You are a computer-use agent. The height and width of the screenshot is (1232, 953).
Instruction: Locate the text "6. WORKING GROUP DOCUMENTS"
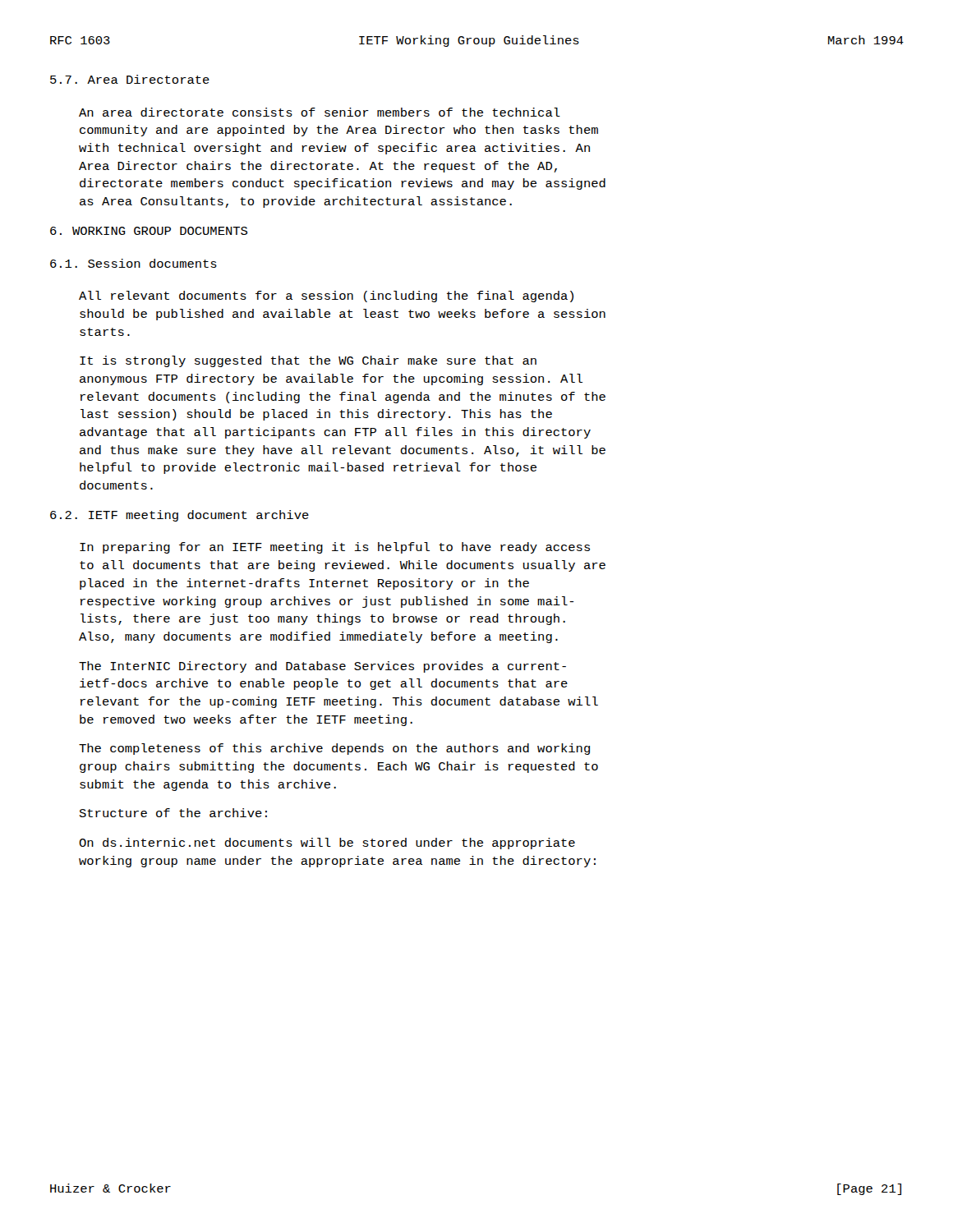pos(149,231)
